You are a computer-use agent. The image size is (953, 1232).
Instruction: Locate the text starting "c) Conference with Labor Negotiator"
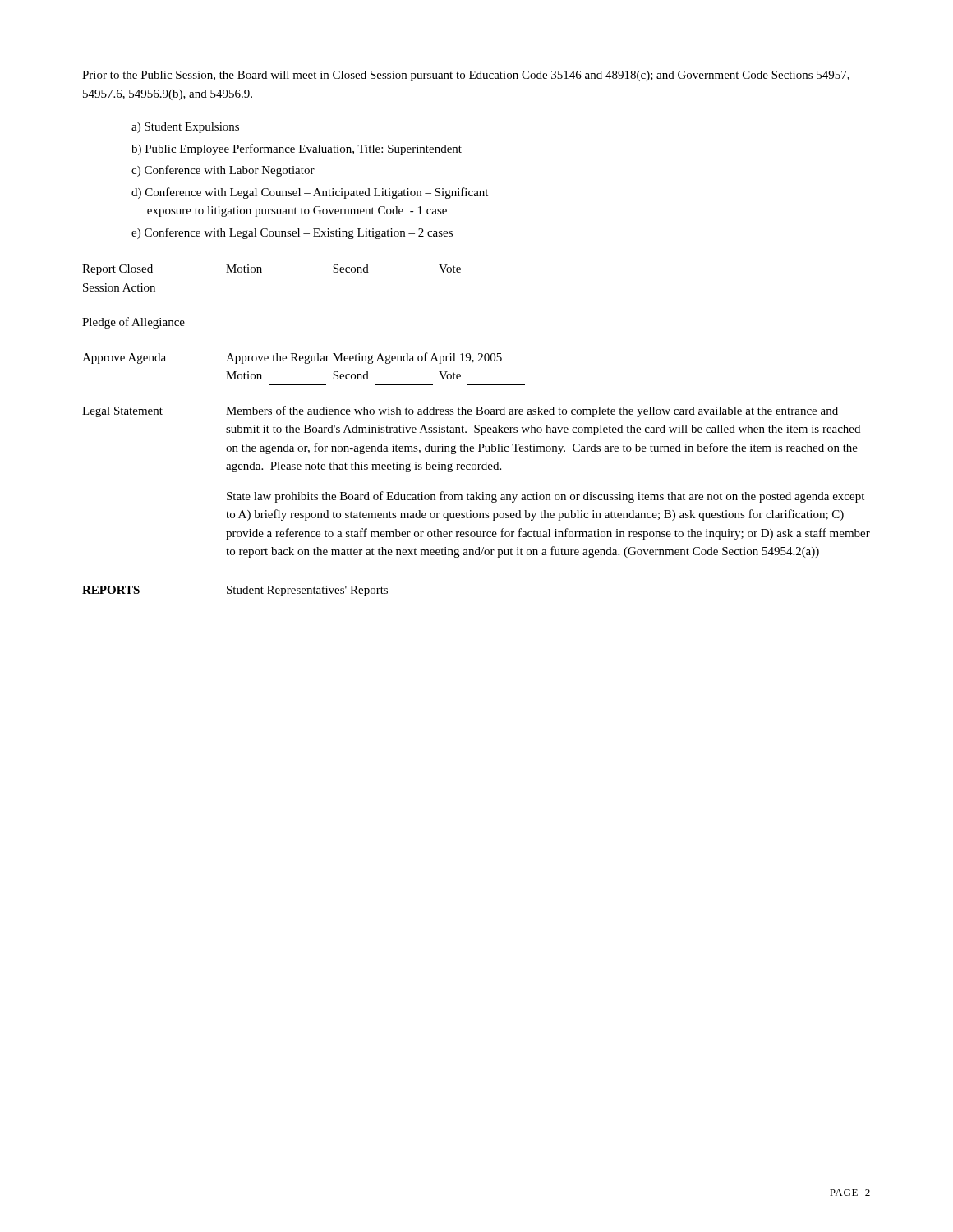[x=223, y=170]
